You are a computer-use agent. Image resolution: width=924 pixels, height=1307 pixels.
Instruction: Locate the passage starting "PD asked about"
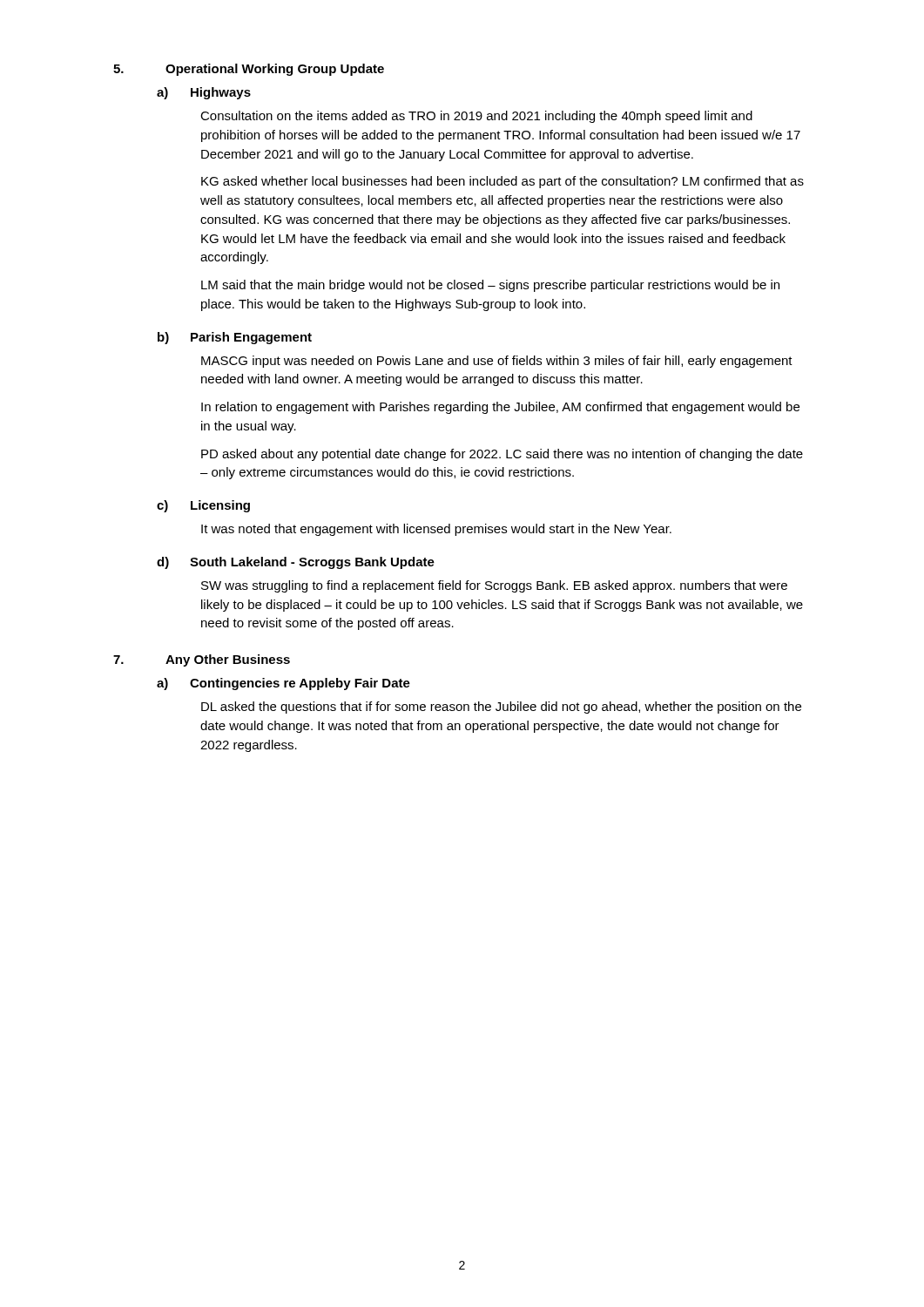[502, 463]
